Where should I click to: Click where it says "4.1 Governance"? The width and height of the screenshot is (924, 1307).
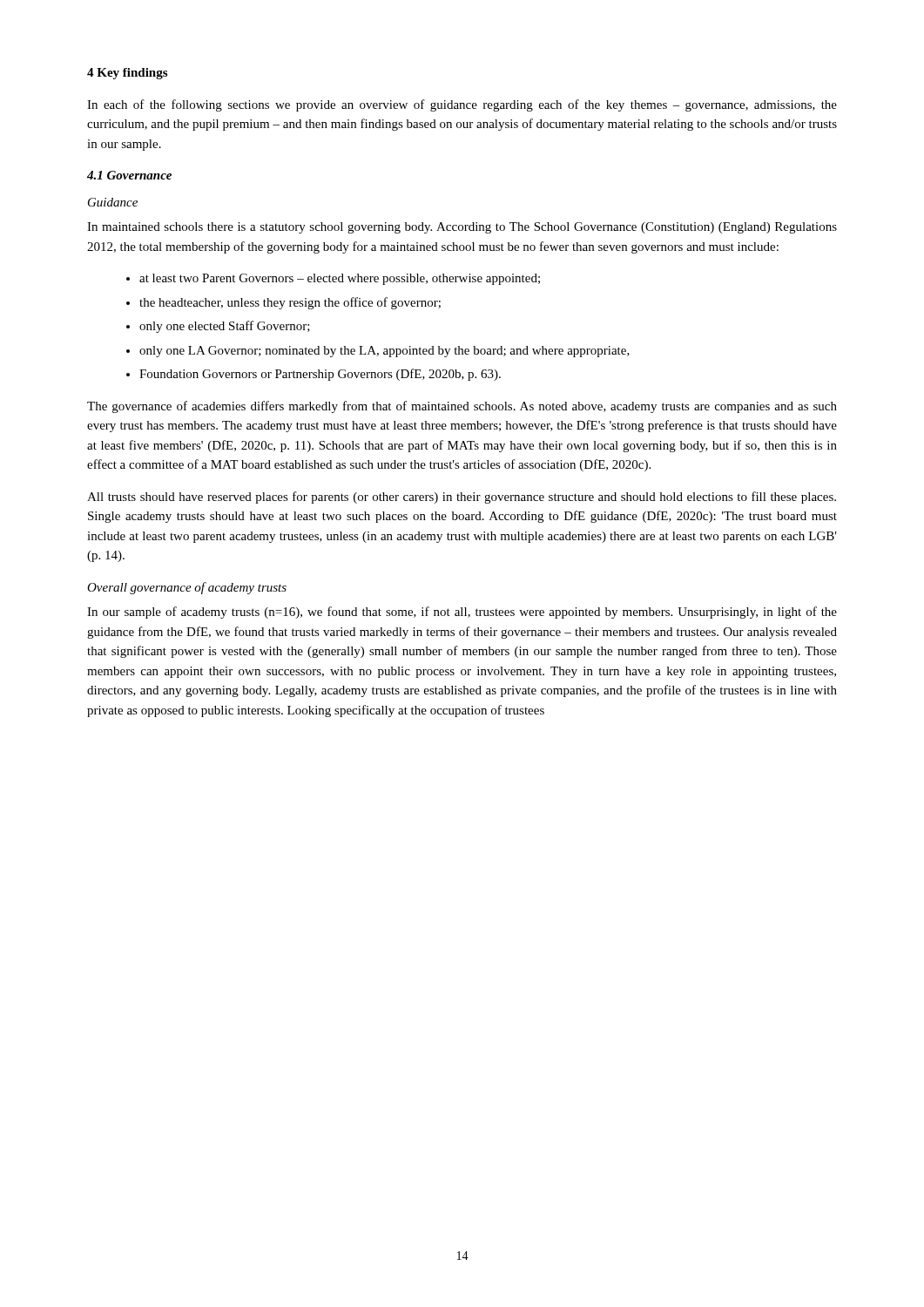coord(129,175)
